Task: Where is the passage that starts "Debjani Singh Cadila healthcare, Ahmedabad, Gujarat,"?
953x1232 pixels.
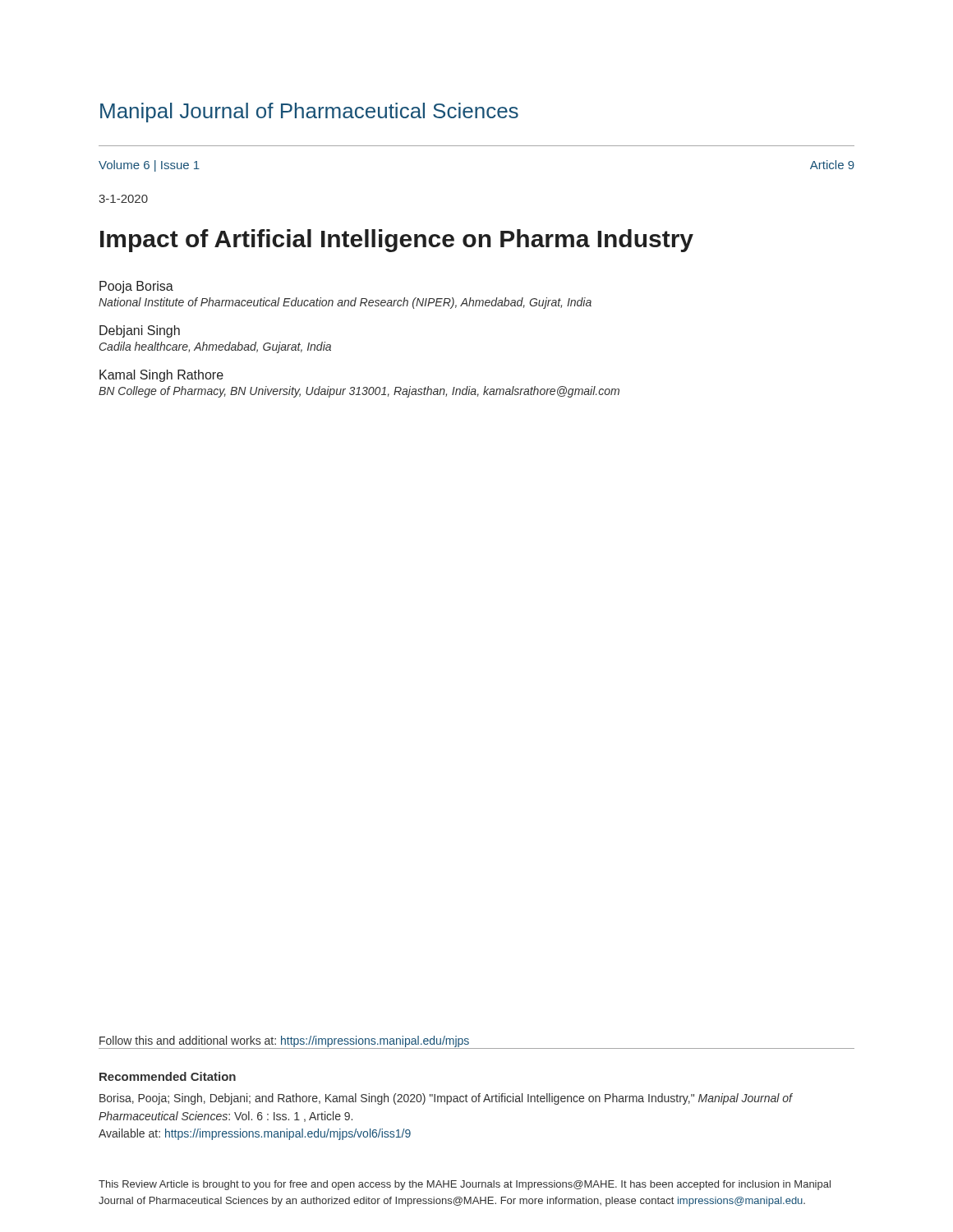Action: [x=140, y=331]
